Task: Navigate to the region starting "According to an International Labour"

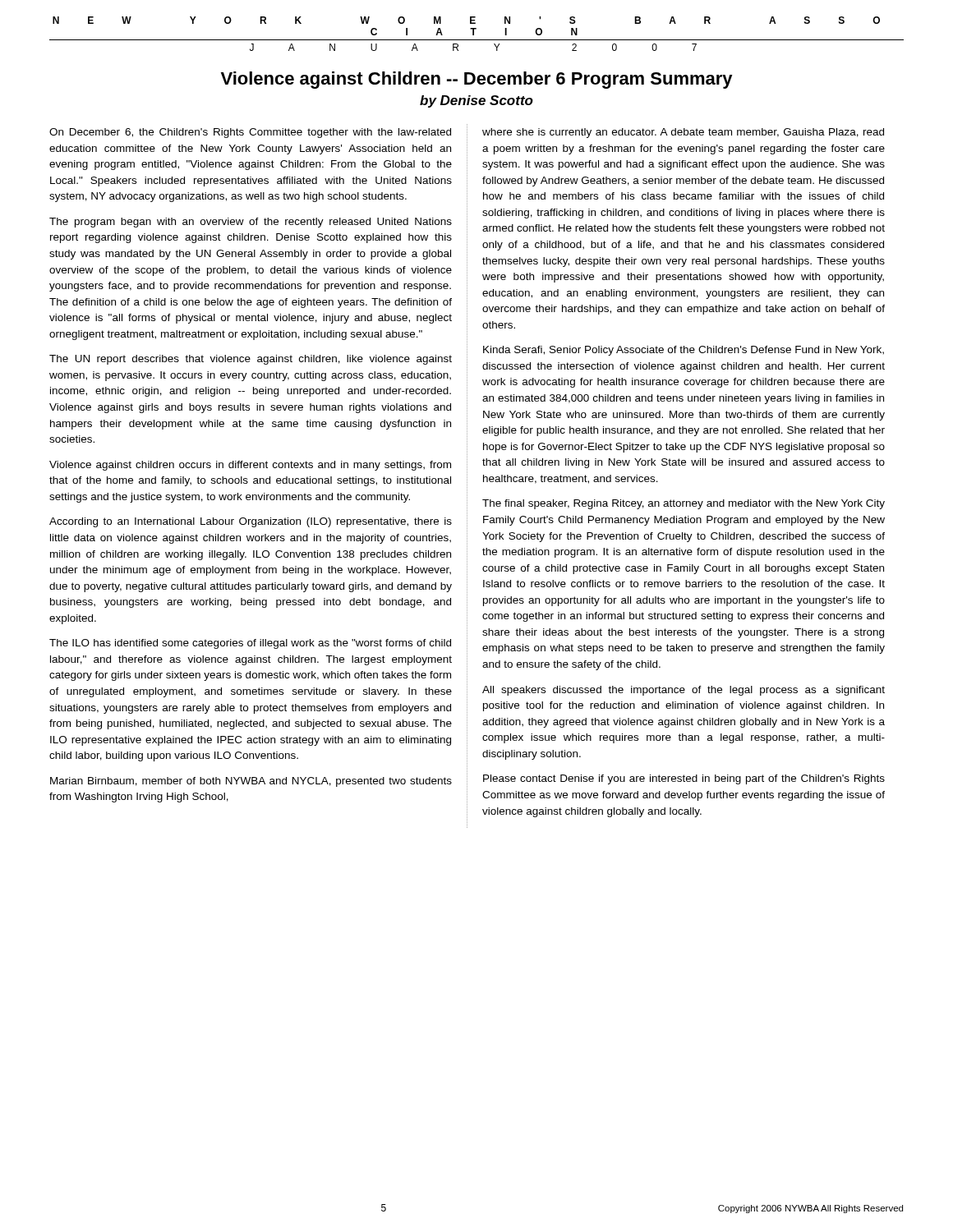Action: coord(251,570)
